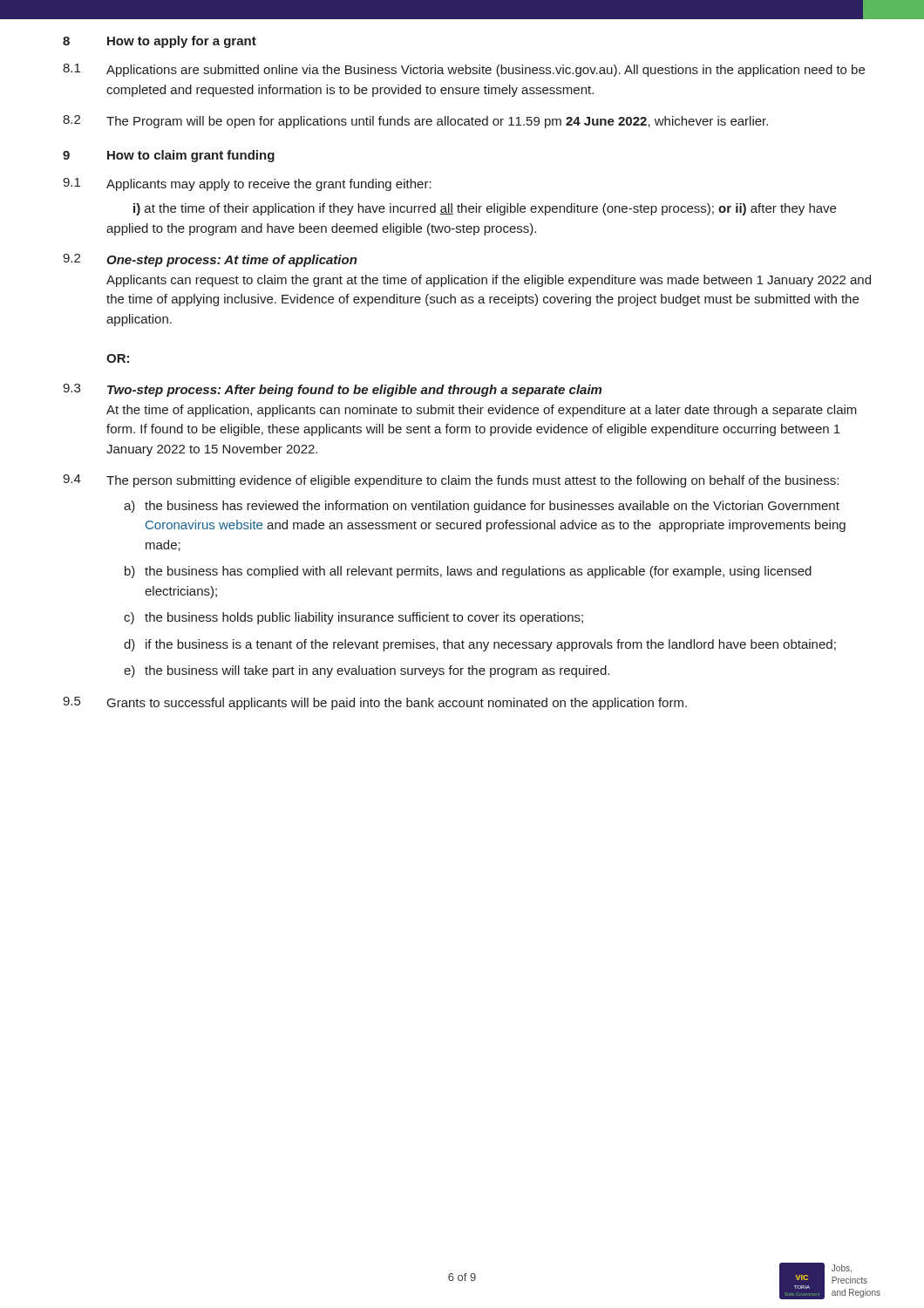Screen dimensions: 1308x924
Task: Locate the block starting "5 Grants to"
Action: (375, 703)
